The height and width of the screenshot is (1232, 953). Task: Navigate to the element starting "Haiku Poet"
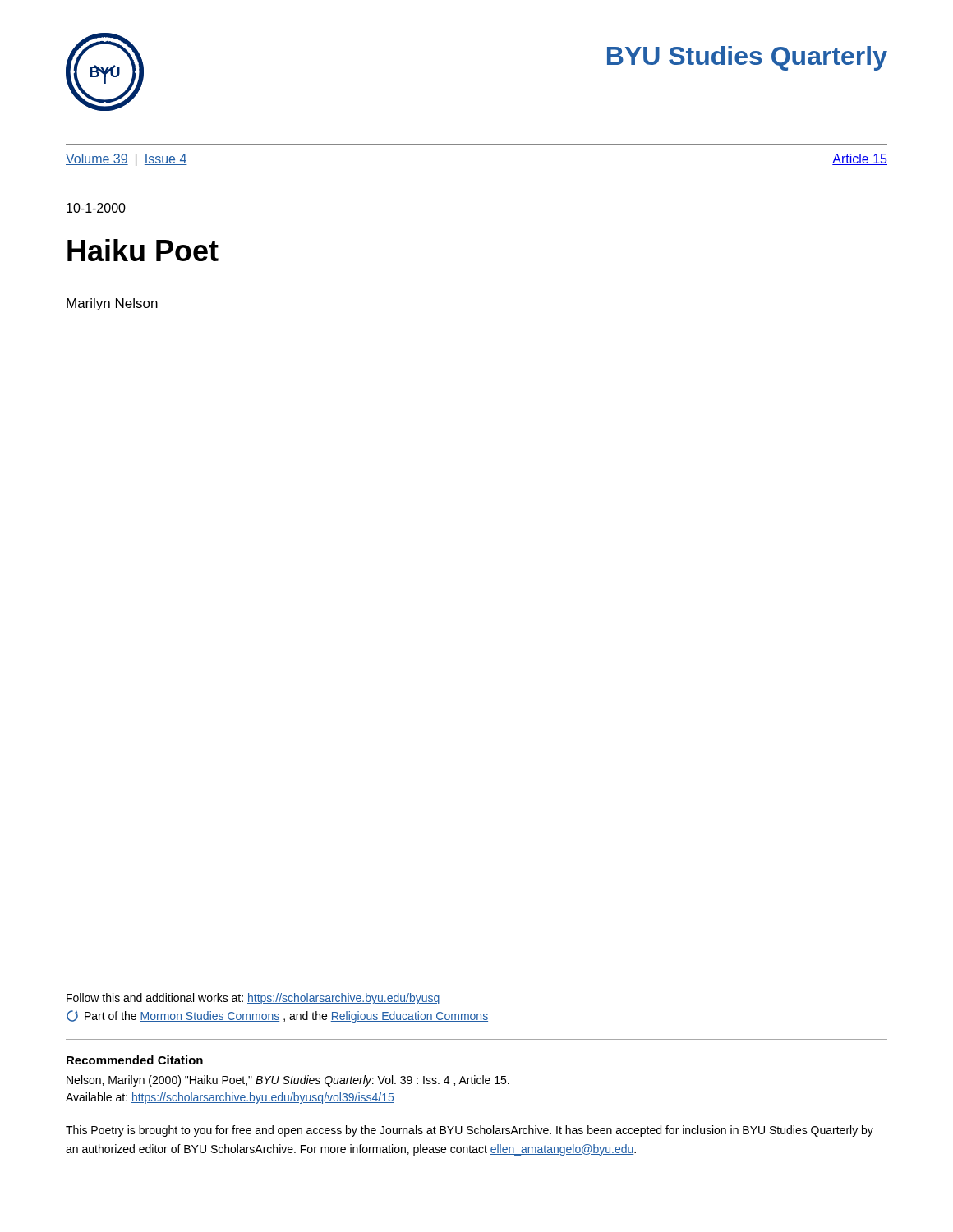(142, 251)
